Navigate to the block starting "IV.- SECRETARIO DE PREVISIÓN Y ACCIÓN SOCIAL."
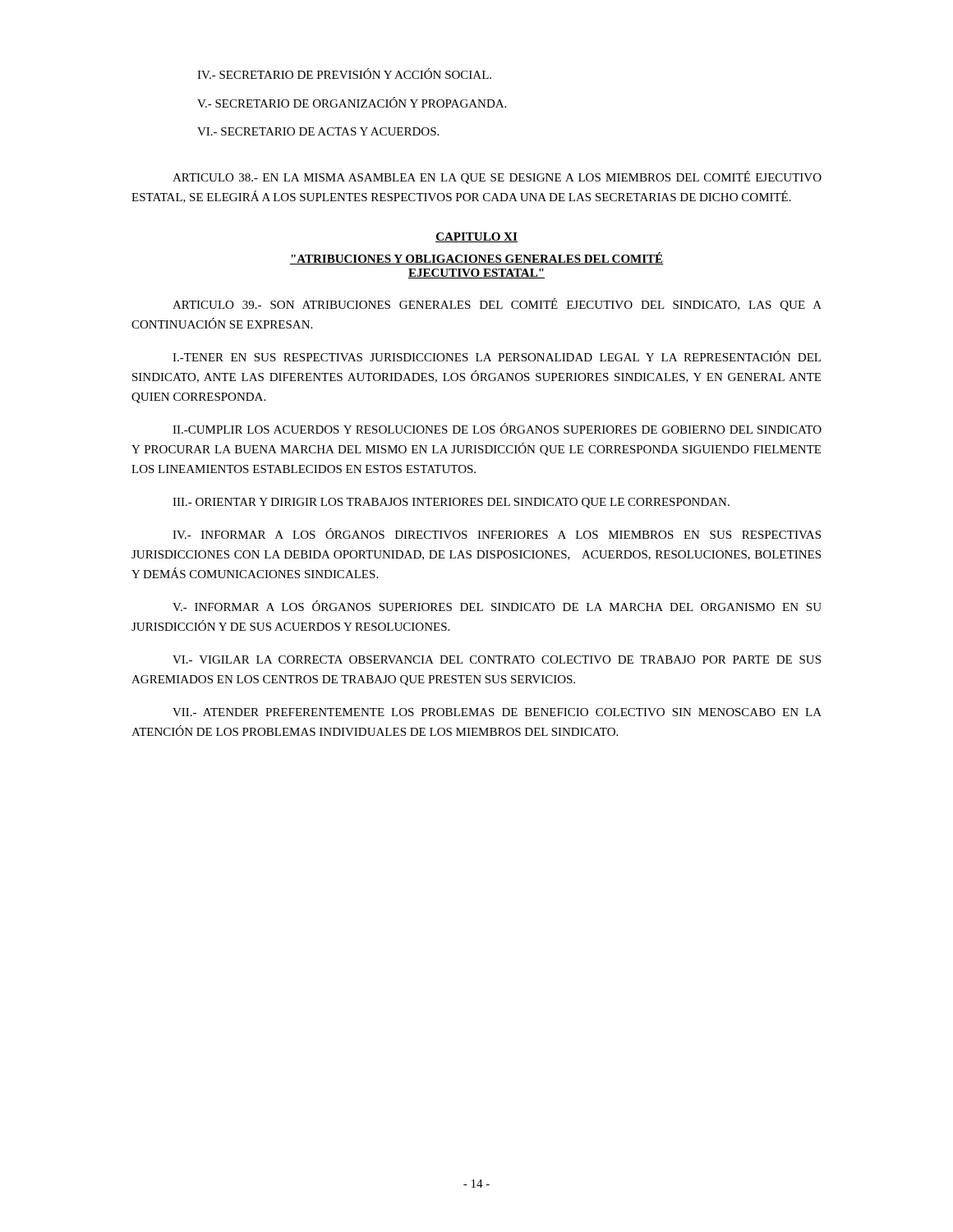This screenshot has height=1232, width=953. pos(345,75)
